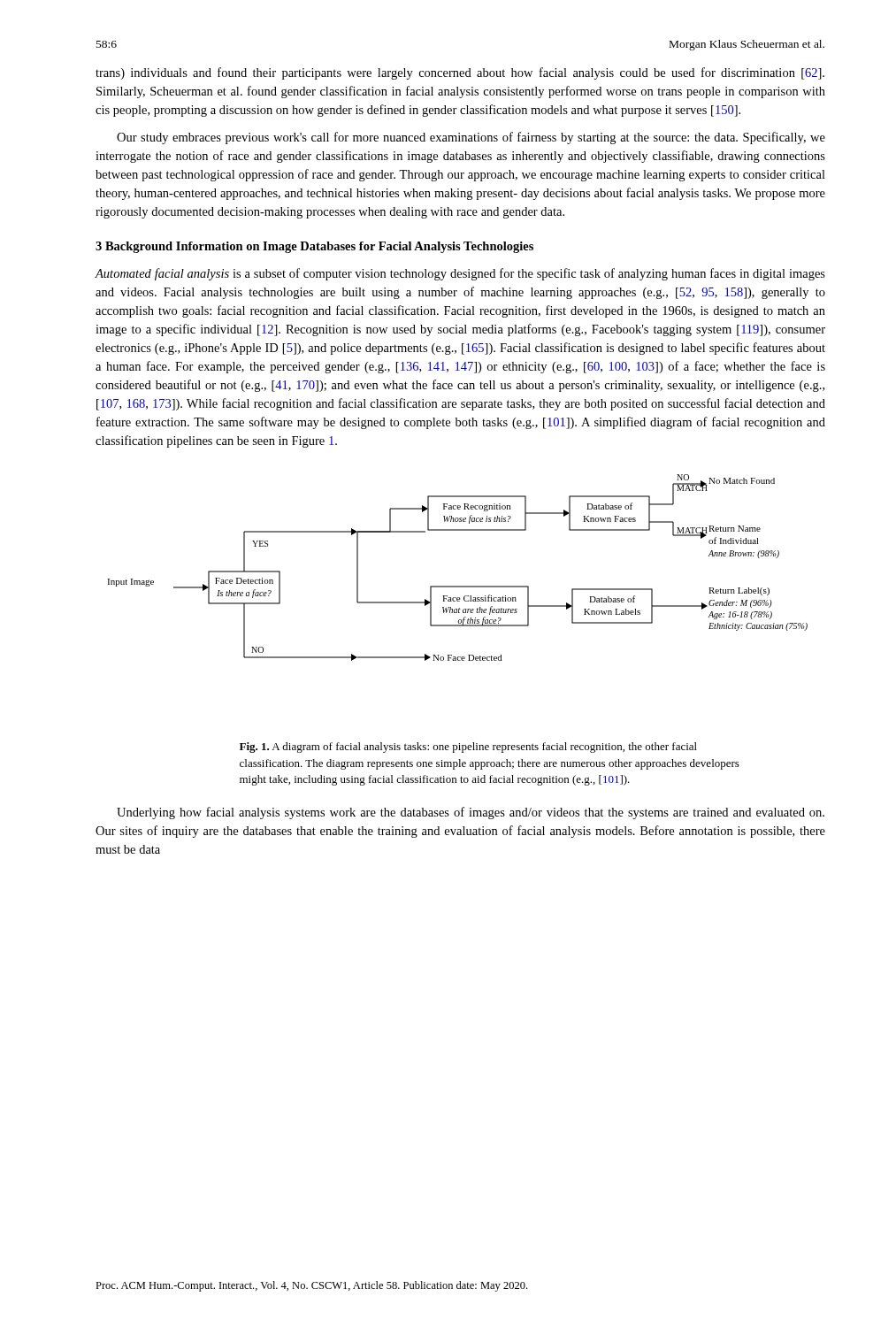Click the passage that begins "Our study embraces"
Screen dimensions: 1327x896
pos(460,175)
